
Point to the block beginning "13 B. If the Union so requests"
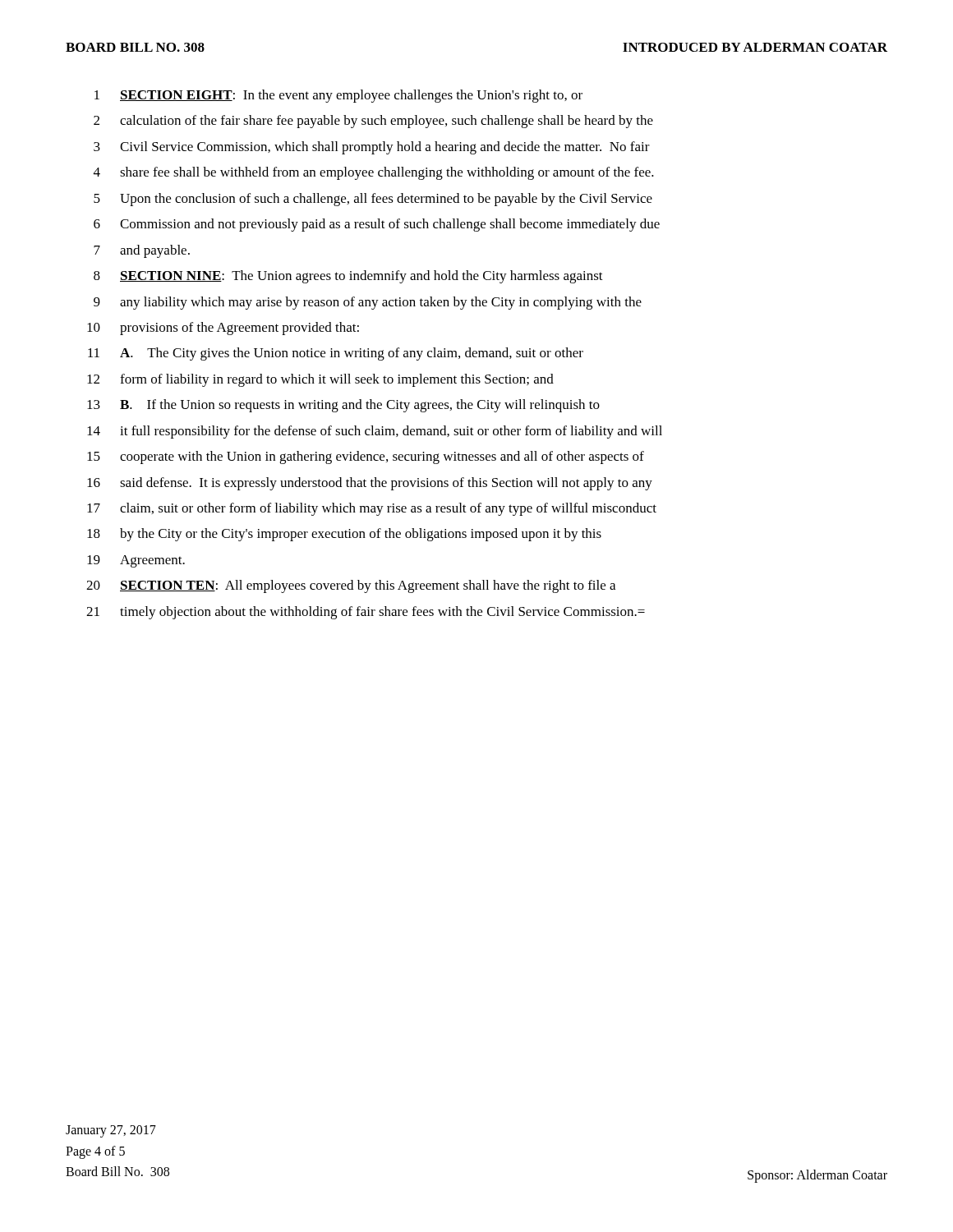[x=476, y=405]
